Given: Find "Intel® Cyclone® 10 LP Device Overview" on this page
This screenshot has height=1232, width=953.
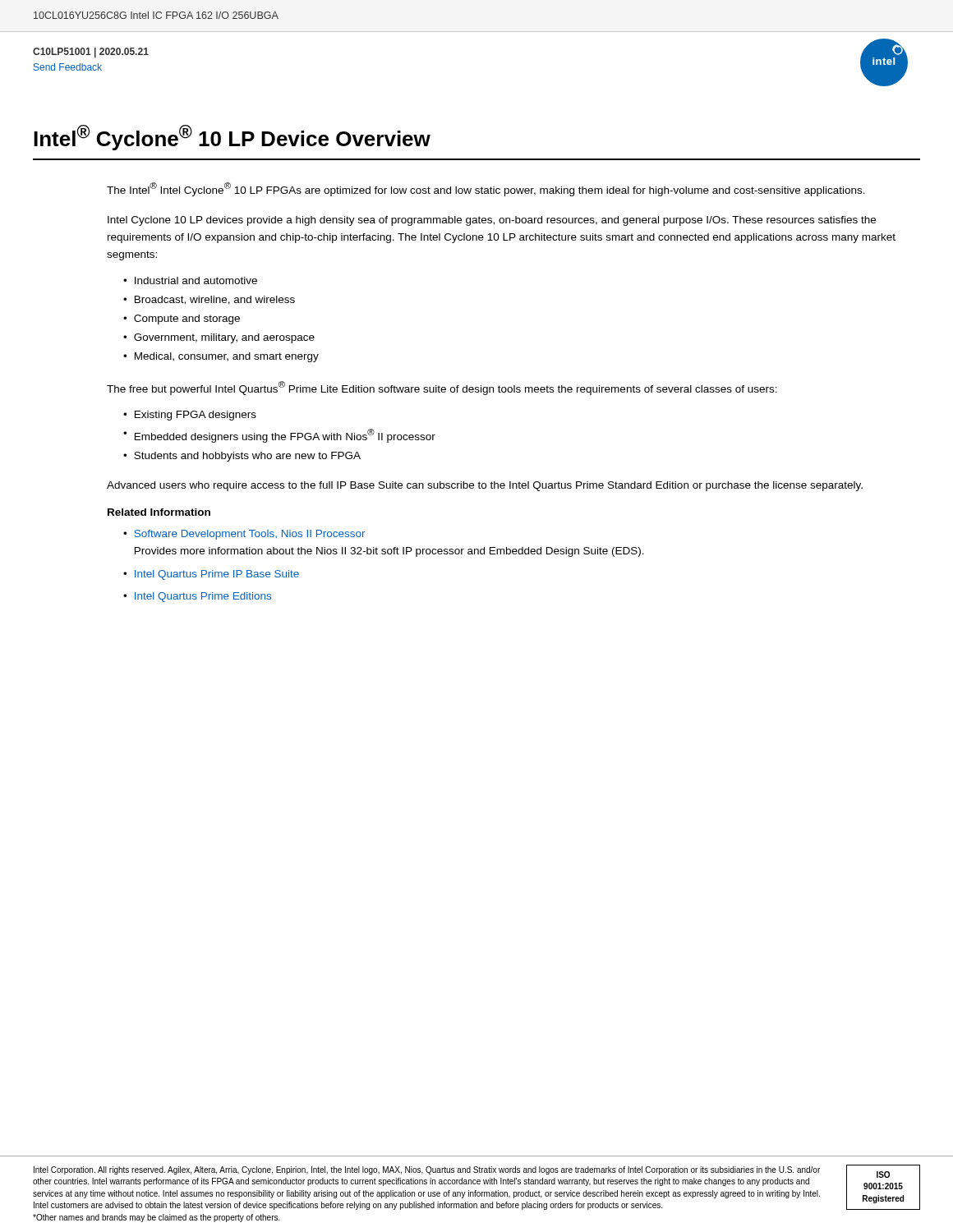Looking at the screenshot, I should click(x=232, y=138).
